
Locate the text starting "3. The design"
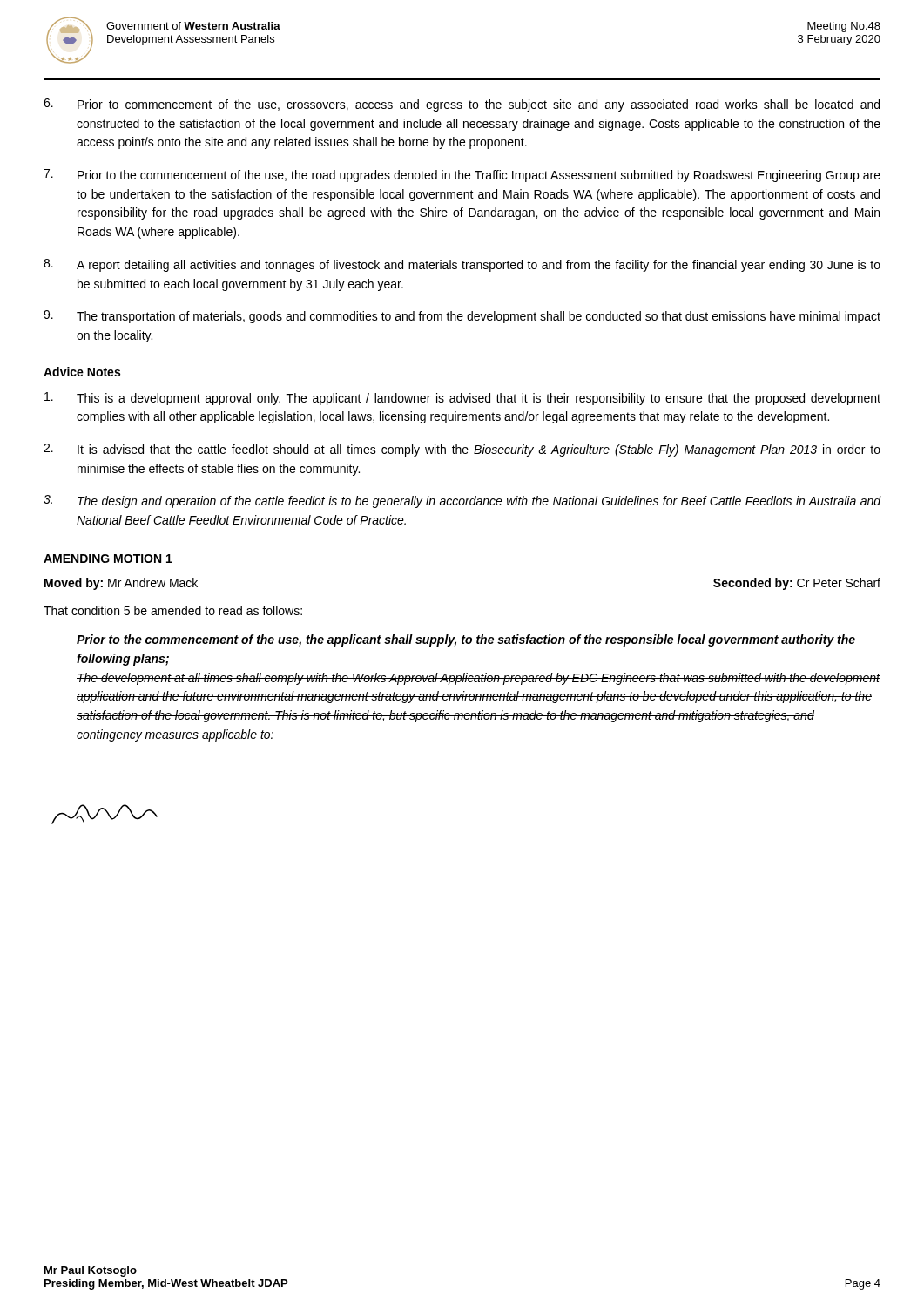[x=462, y=511]
